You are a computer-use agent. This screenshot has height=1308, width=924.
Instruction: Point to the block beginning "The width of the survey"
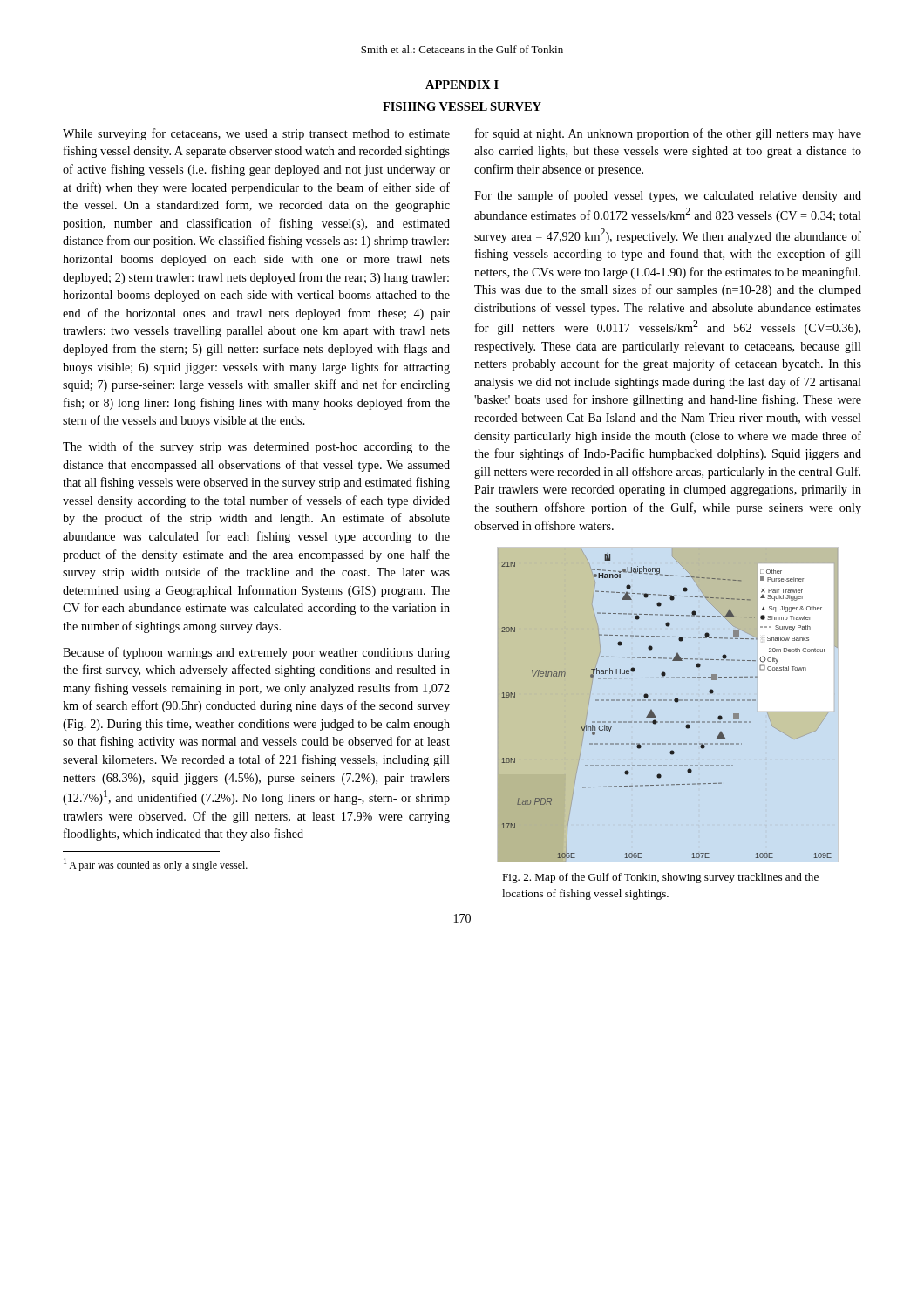(256, 536)
